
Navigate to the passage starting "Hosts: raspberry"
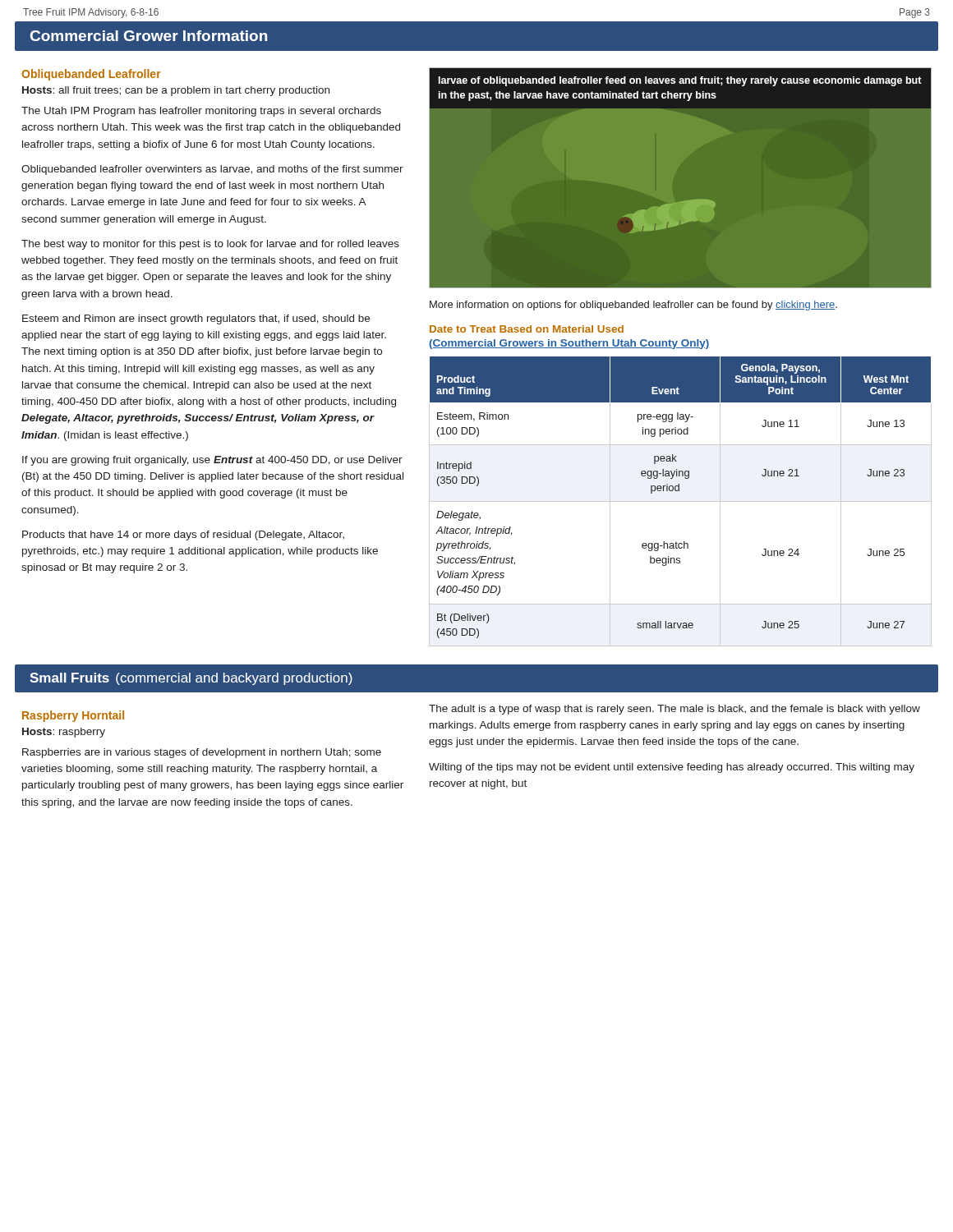[63, 731]
